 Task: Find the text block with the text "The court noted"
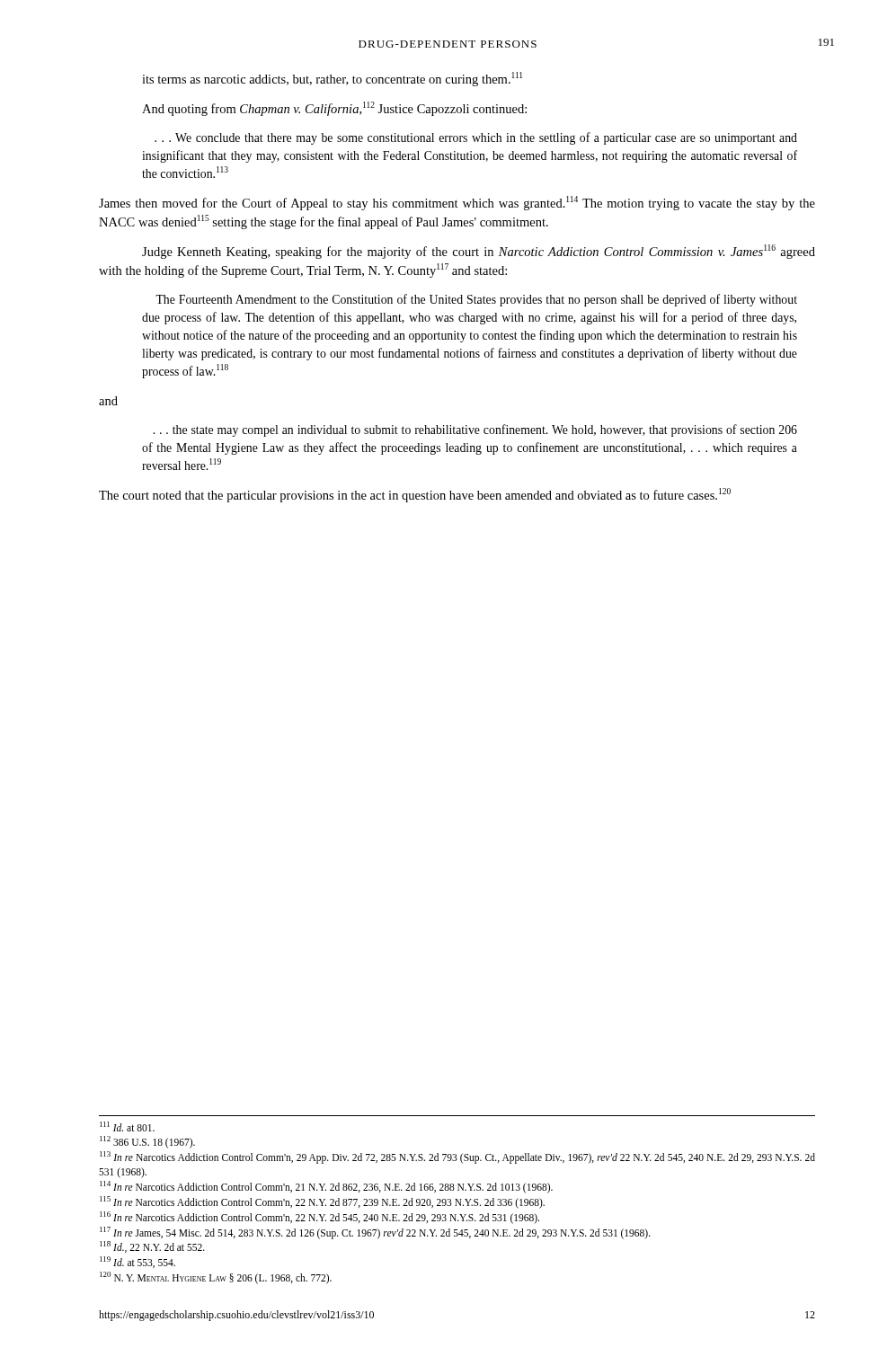point(415,495)
